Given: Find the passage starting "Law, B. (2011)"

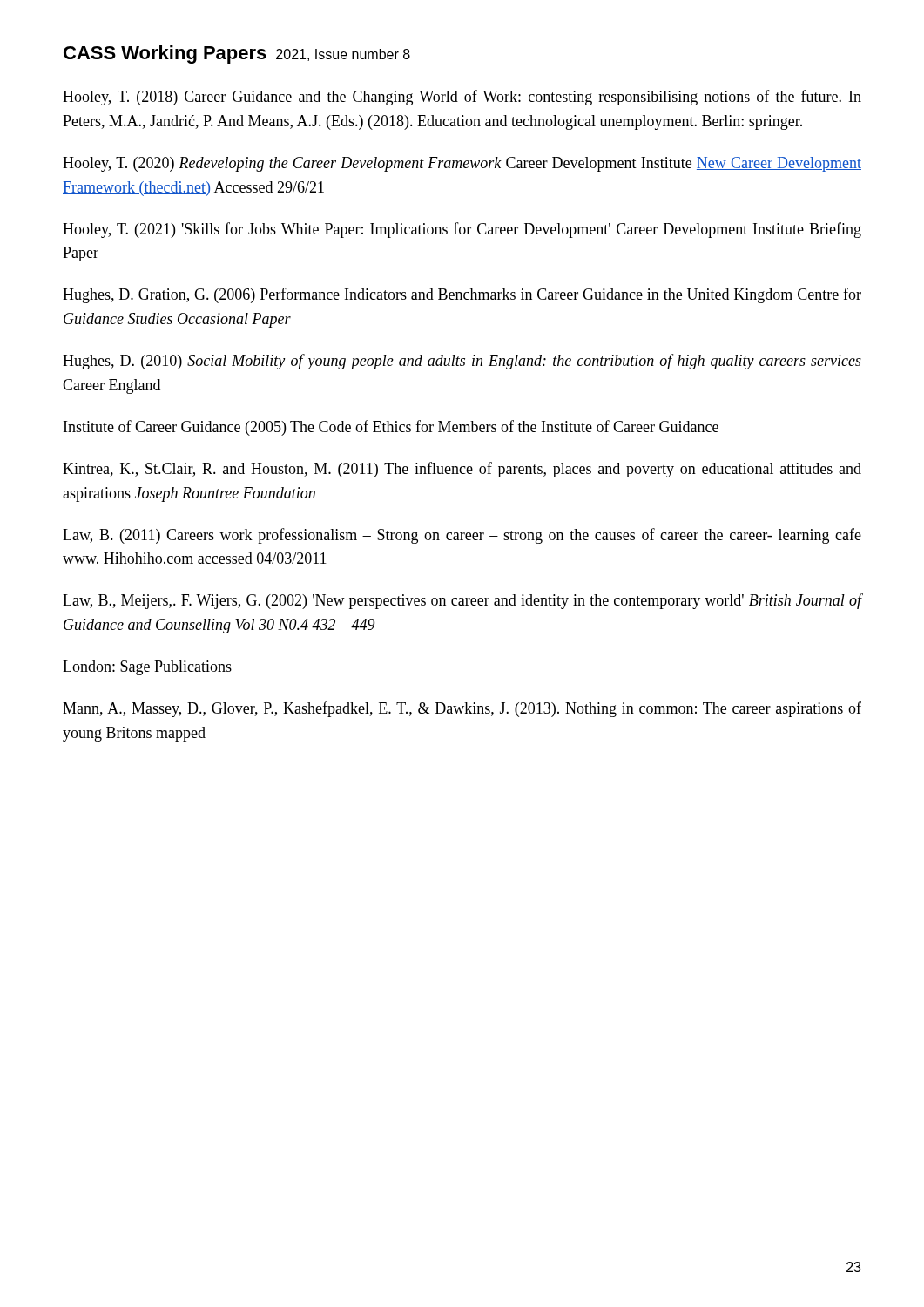Looking at the screenshot, I should pyautogui.click(x=462, y=547).
